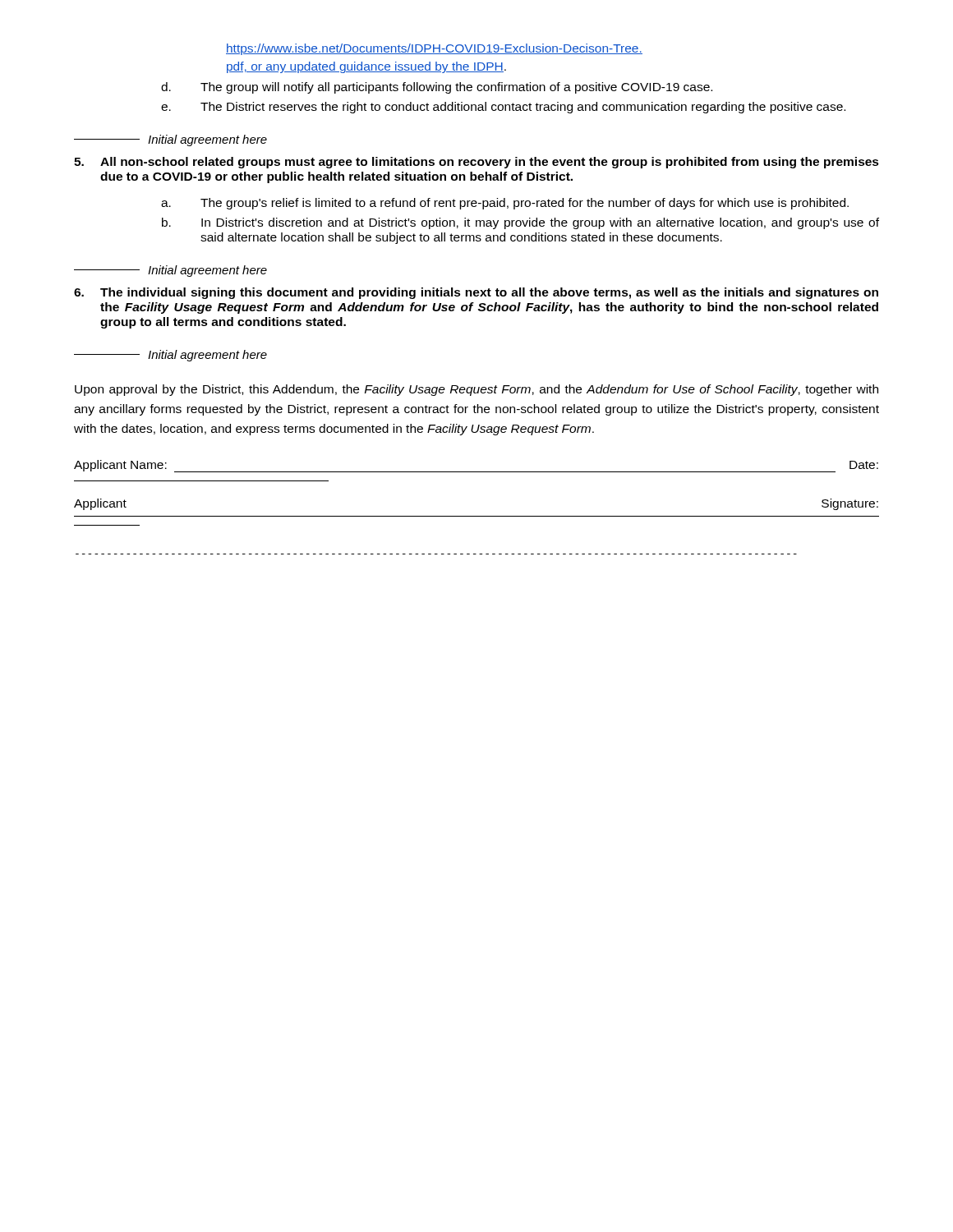Point to the block beginning "e. The District reserves the right to"
The image size is (953, 1232).
[497, 107]
